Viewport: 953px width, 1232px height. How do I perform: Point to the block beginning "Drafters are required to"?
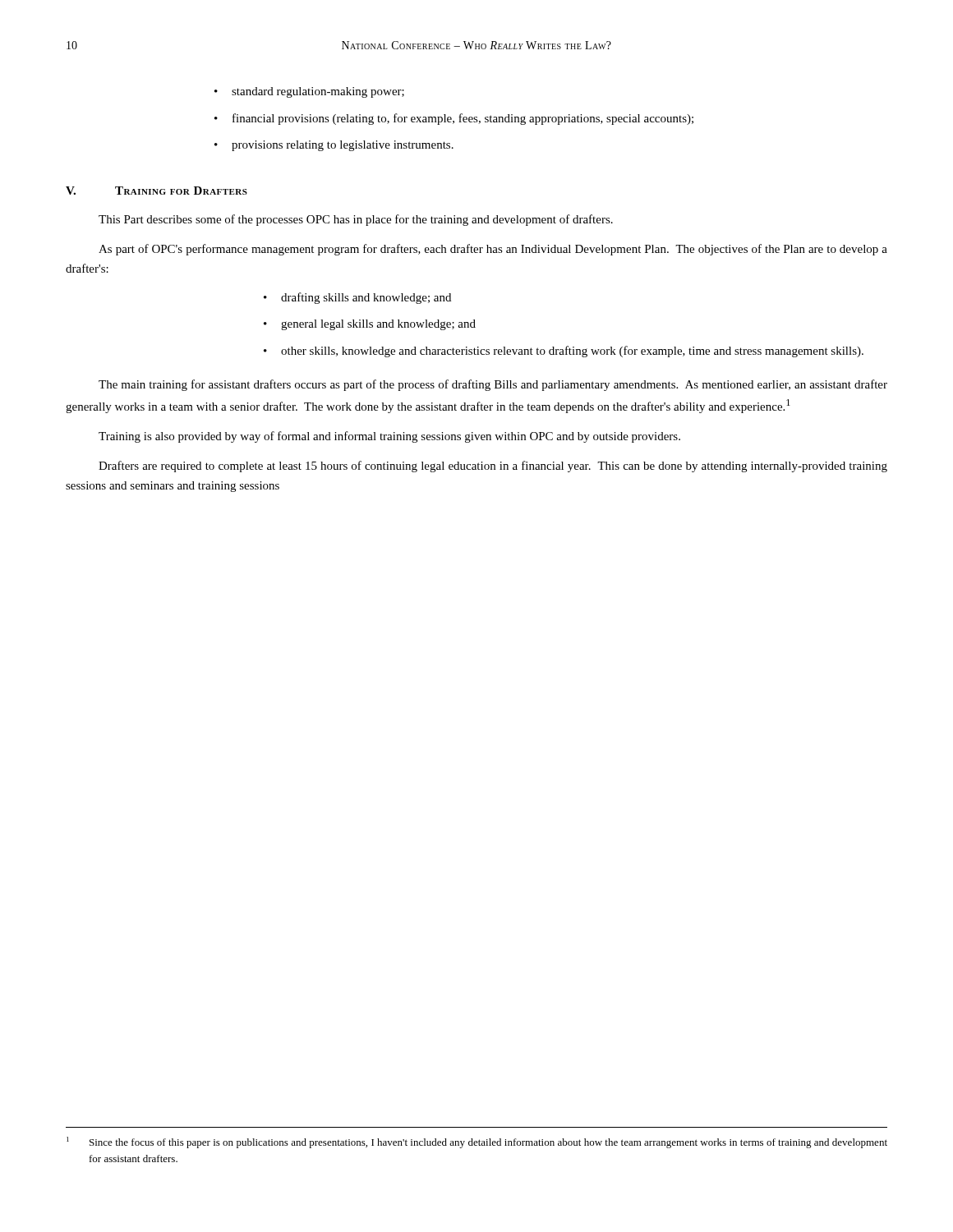[x=476, y=476]
